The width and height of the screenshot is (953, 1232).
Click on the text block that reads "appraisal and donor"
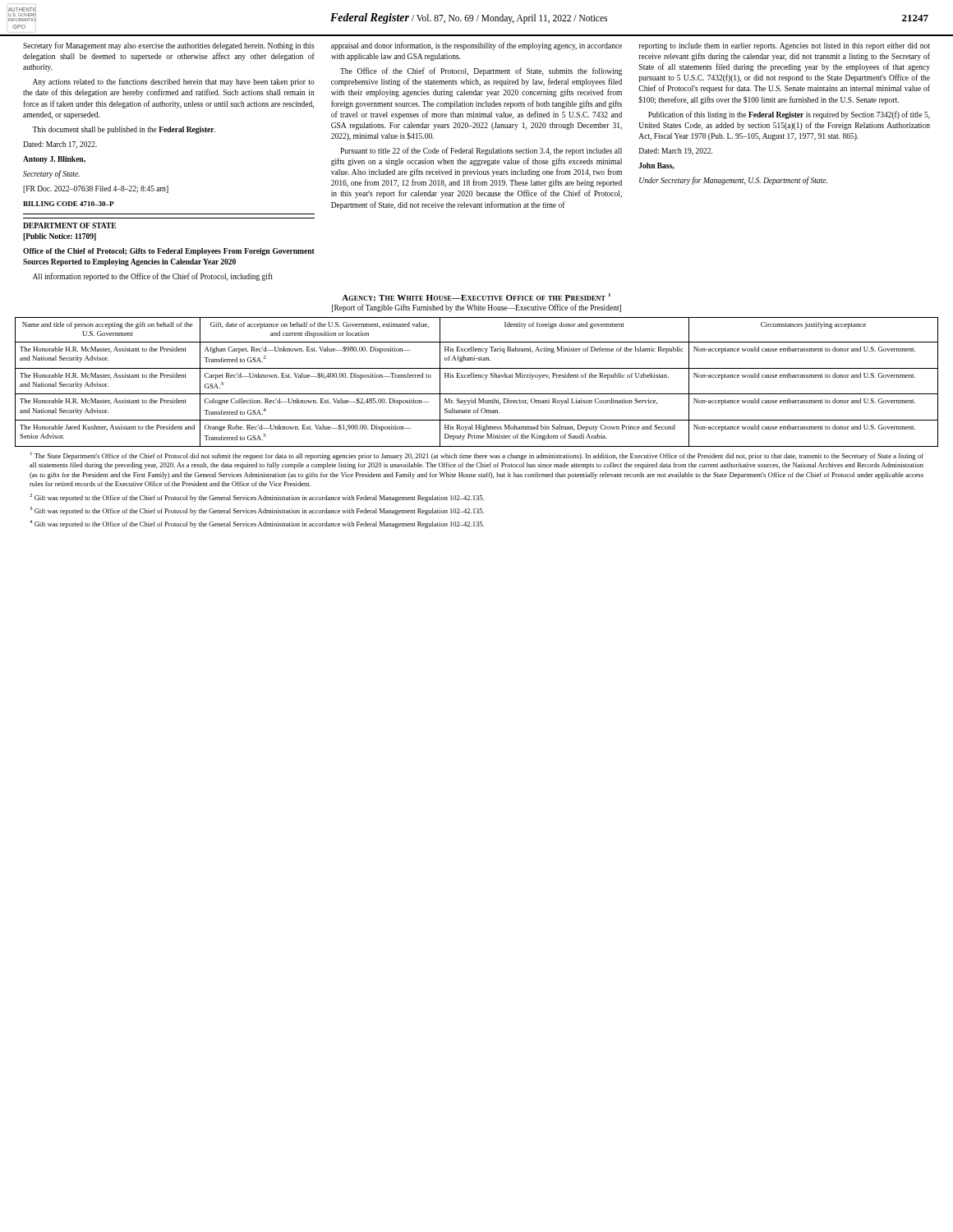tap(476, 126)
